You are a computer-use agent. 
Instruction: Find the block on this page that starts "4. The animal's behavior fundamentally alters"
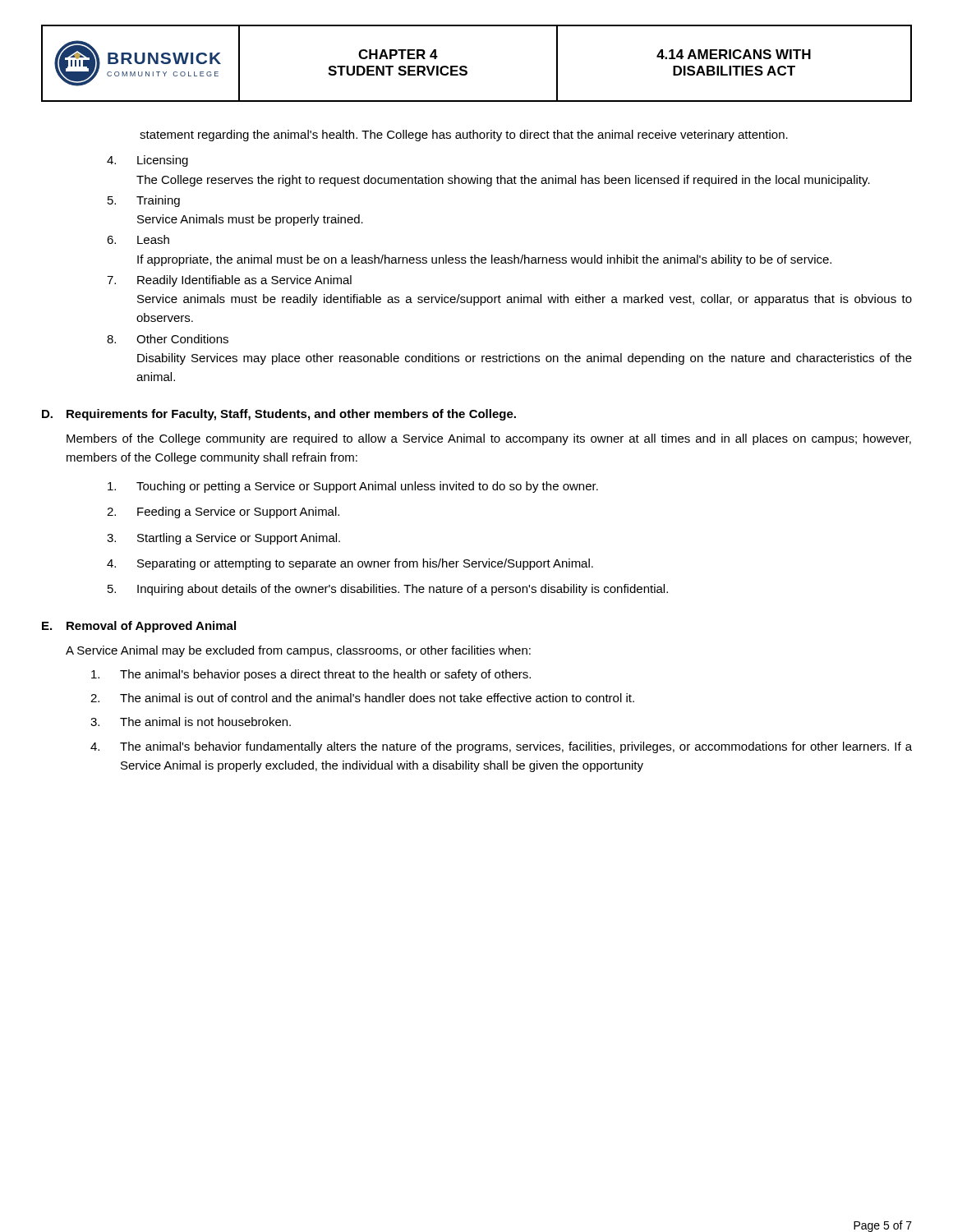click(501, 755)
